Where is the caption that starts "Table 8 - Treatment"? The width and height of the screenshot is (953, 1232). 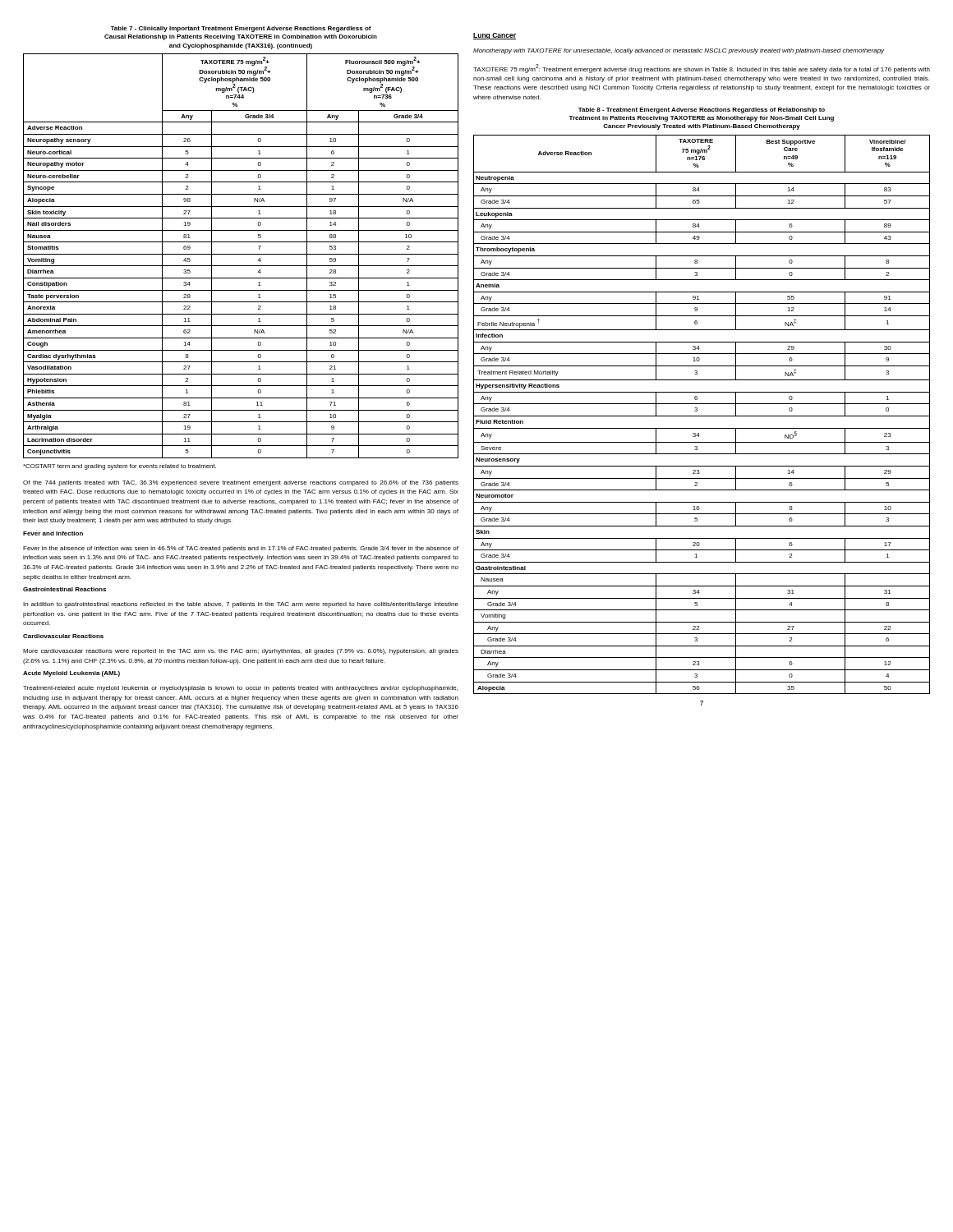pos(702,118)
